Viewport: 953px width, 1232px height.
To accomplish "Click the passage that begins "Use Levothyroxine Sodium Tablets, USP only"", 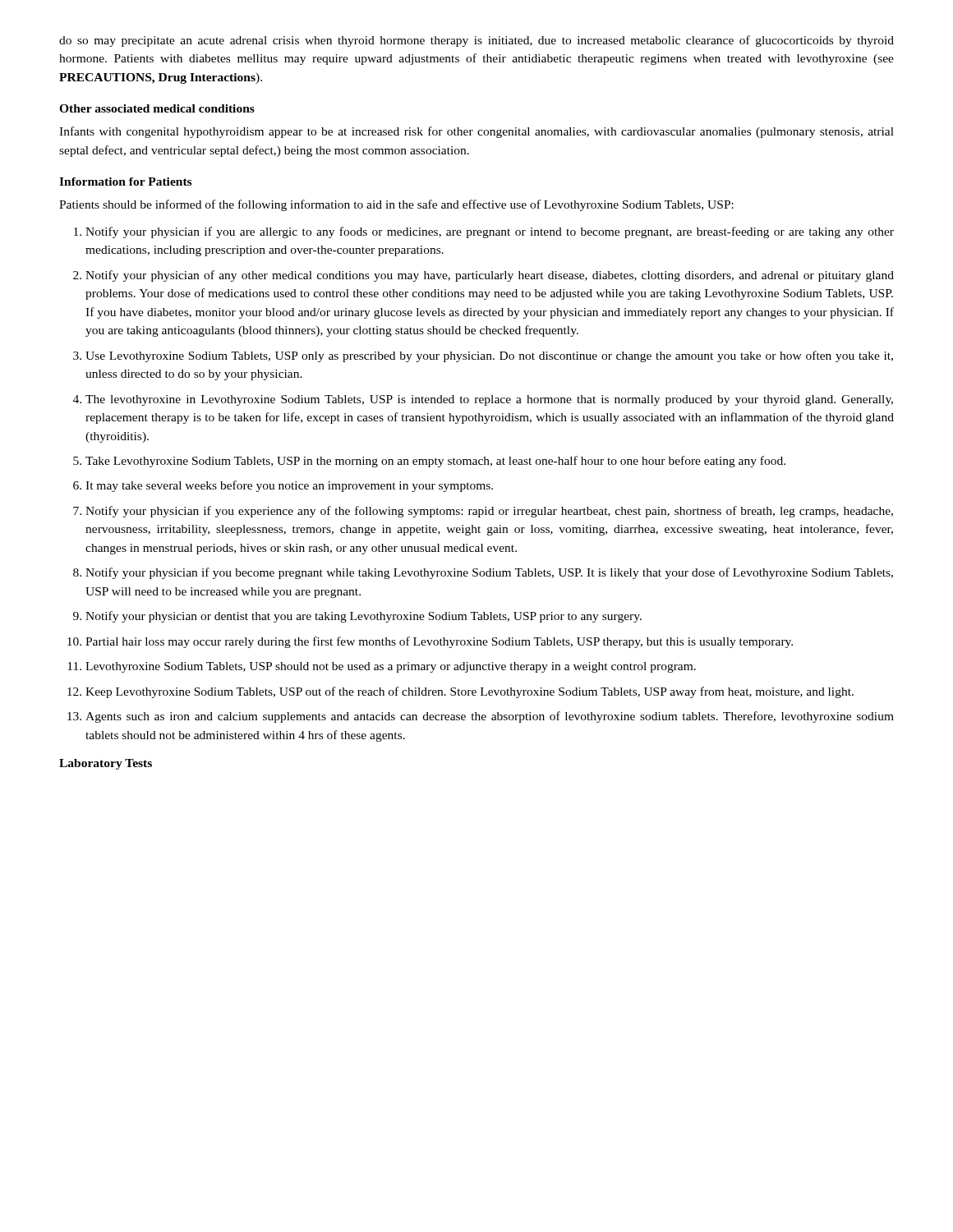I will pos(476,365).
